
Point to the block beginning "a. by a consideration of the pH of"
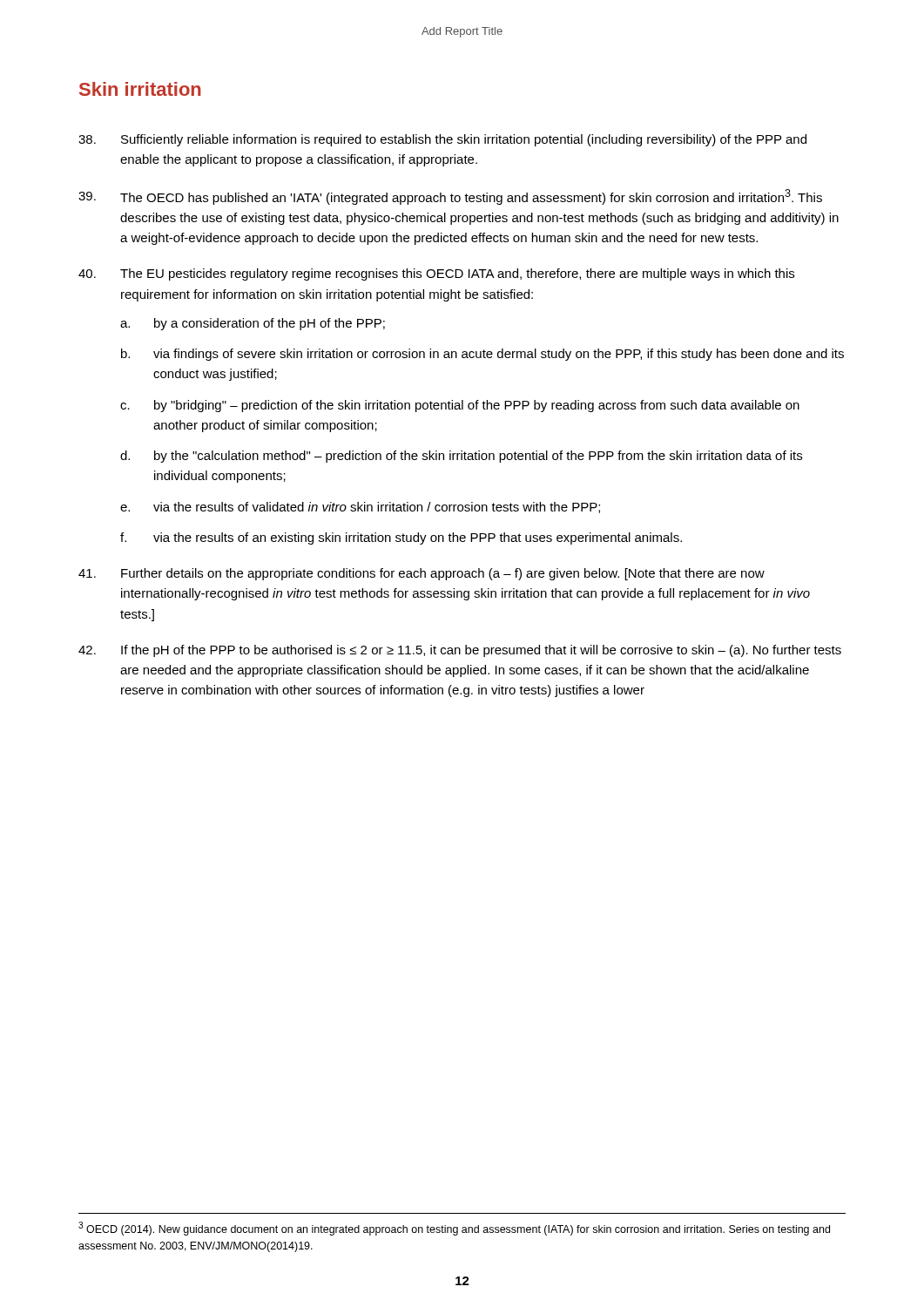click(x=253, y=324)
